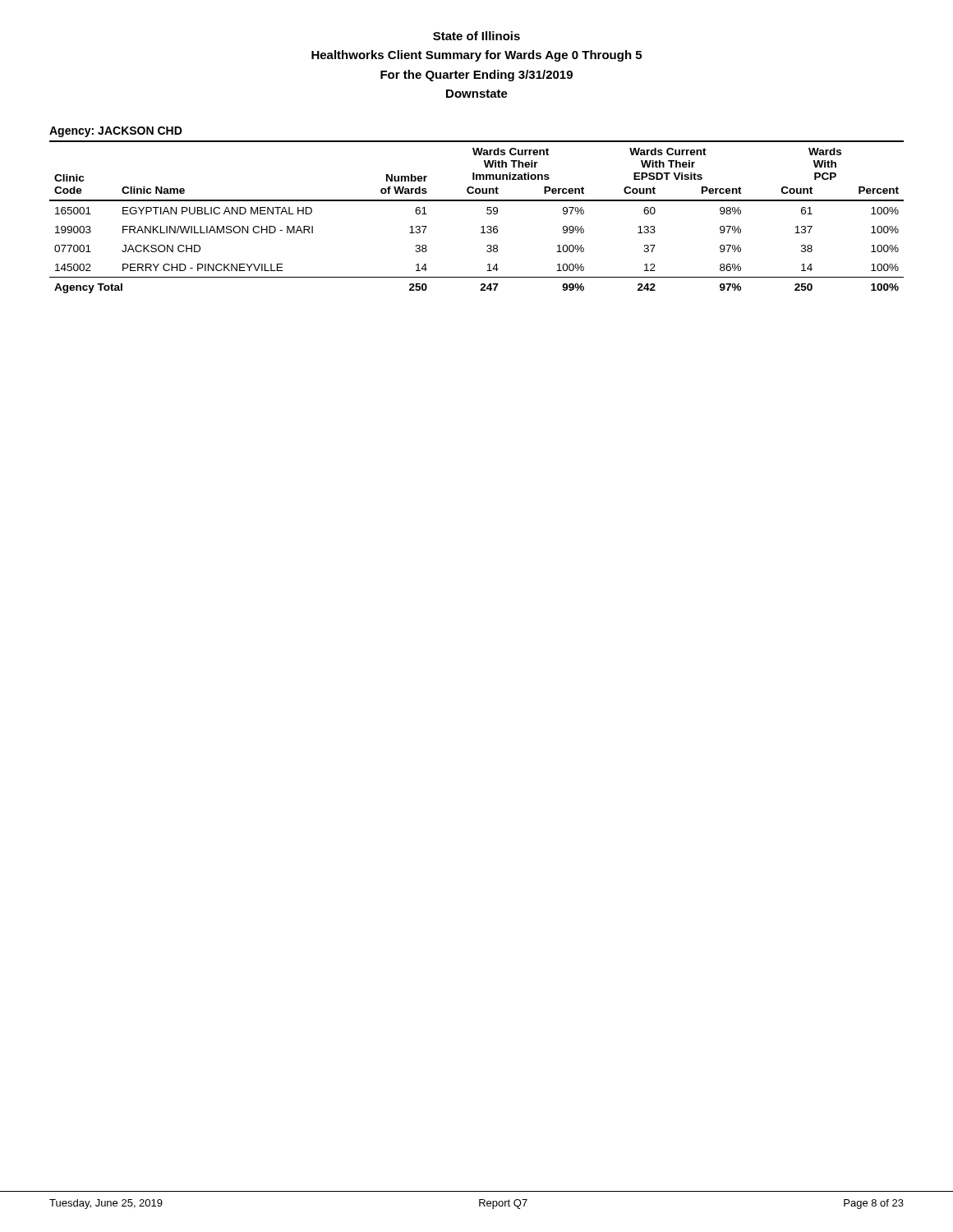Image resolution: width=953 pixels, height=1232 pixels.
Task: Locate the section header that reads "Agency: JACKSON CHD"
Action: click(x=116, y=131)
